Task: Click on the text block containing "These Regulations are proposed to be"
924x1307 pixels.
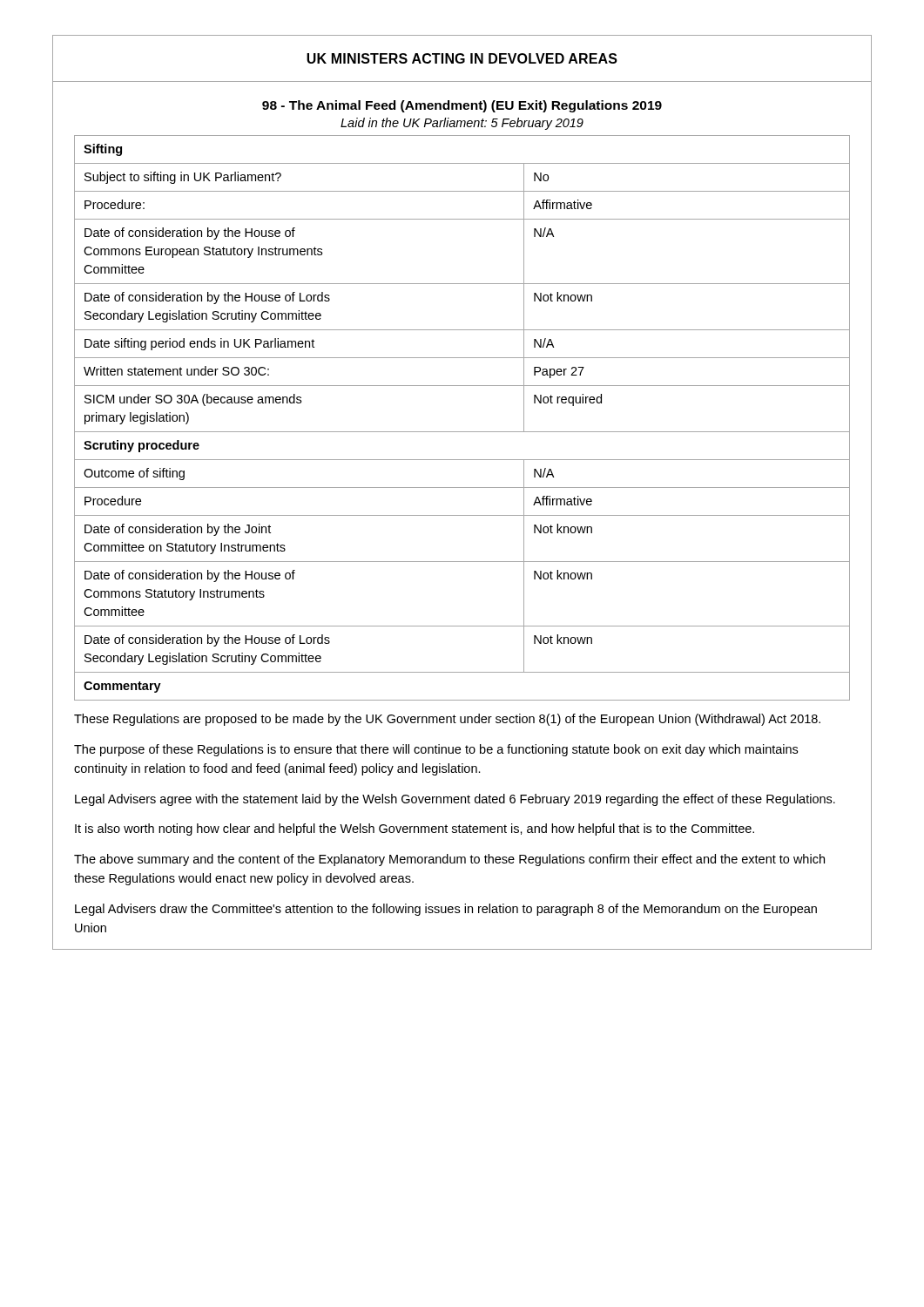Action: pos(448,719)
